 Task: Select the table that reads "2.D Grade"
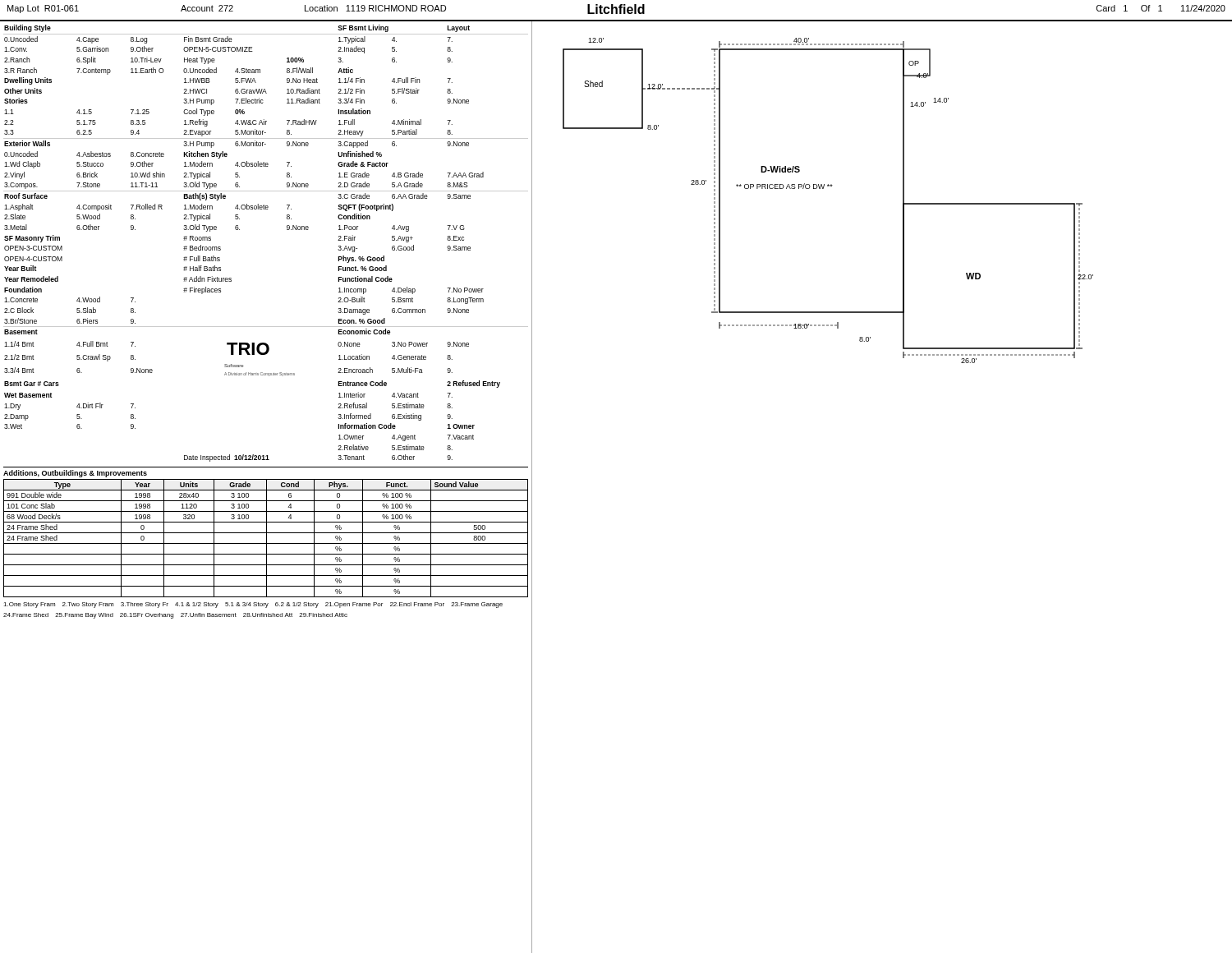point(266,243)
